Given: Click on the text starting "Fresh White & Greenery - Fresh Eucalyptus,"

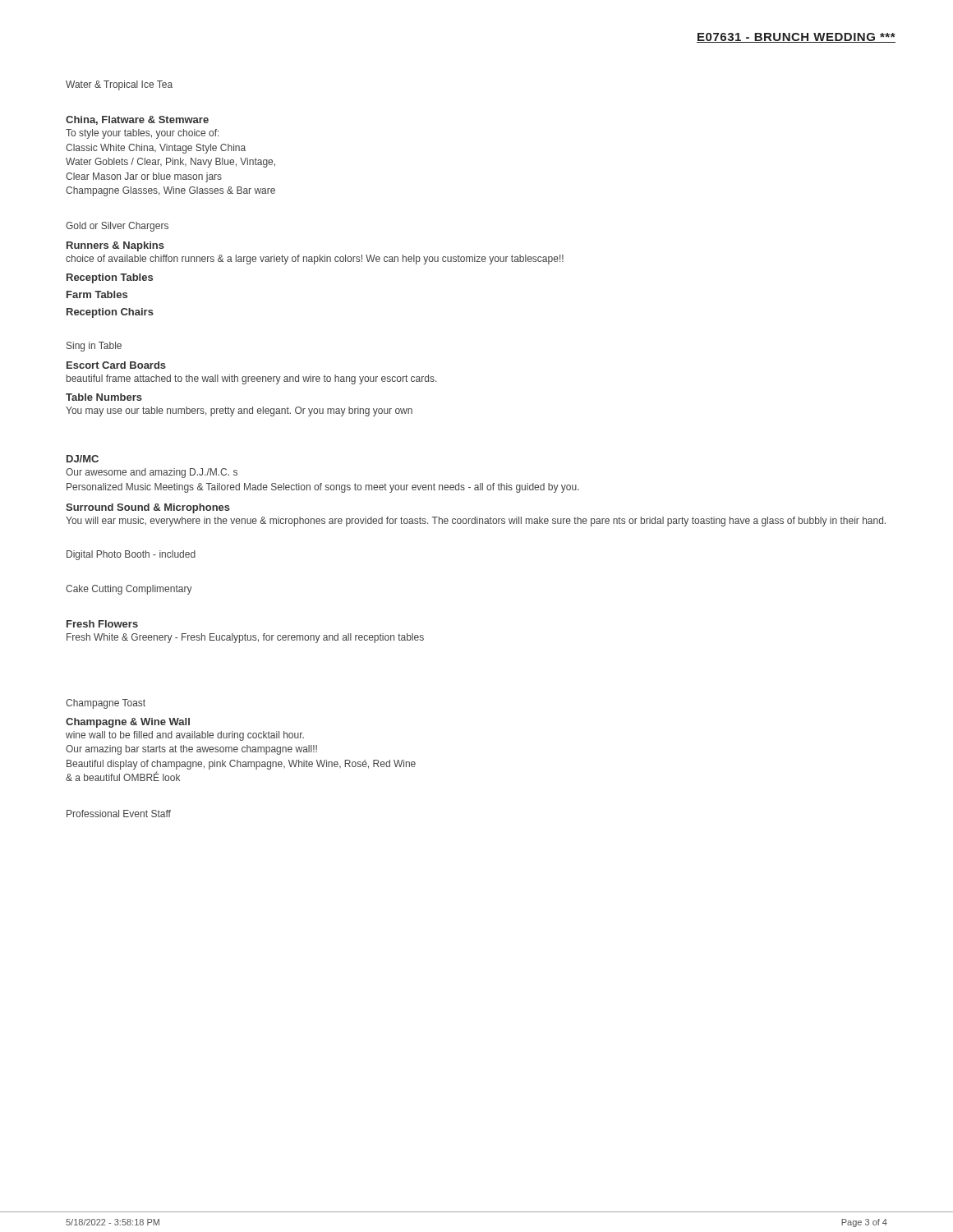Looking at the screenshot, I should tap(245, 638).
